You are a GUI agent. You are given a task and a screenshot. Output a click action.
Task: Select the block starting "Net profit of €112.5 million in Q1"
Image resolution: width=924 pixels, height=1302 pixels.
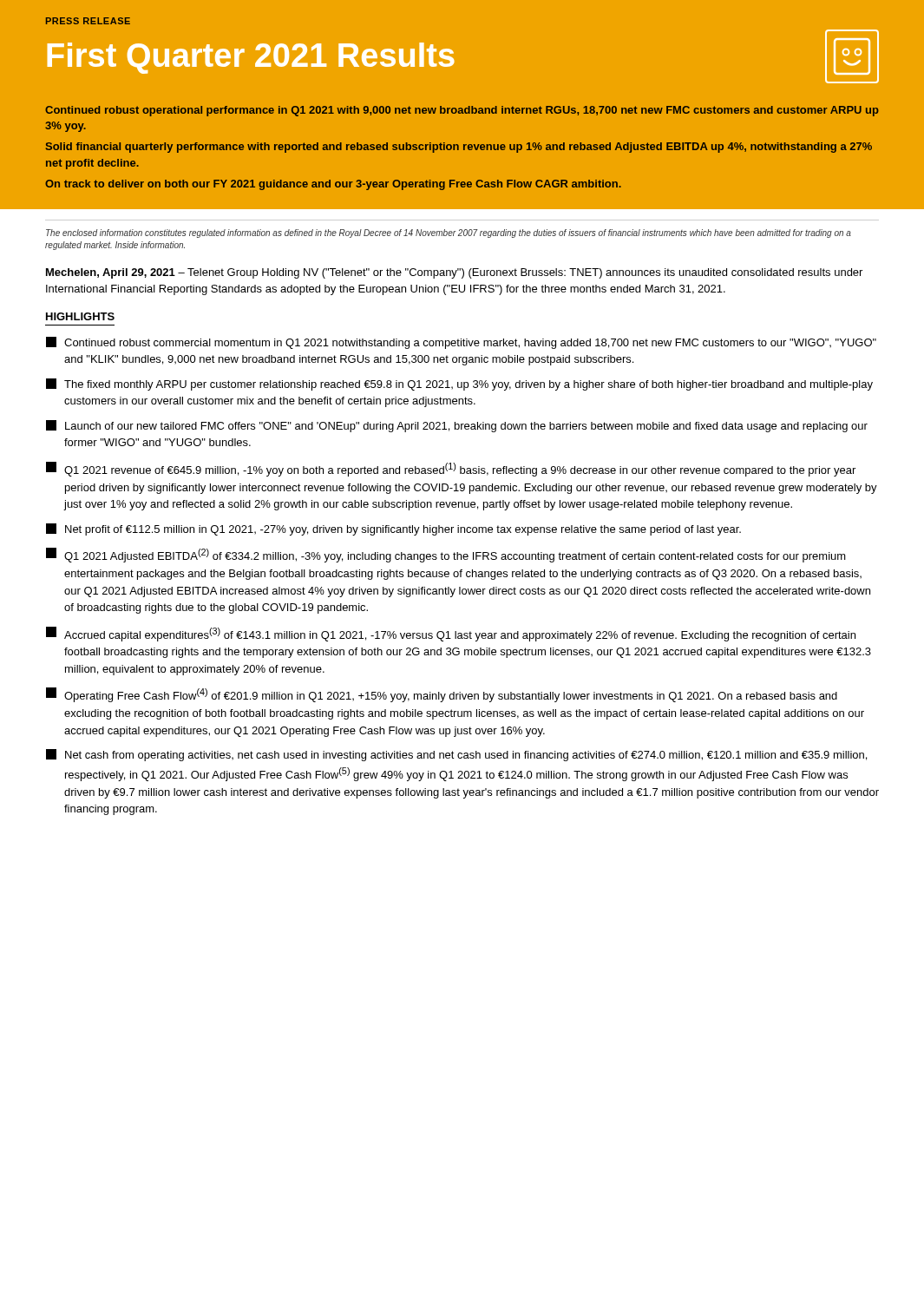462,529
